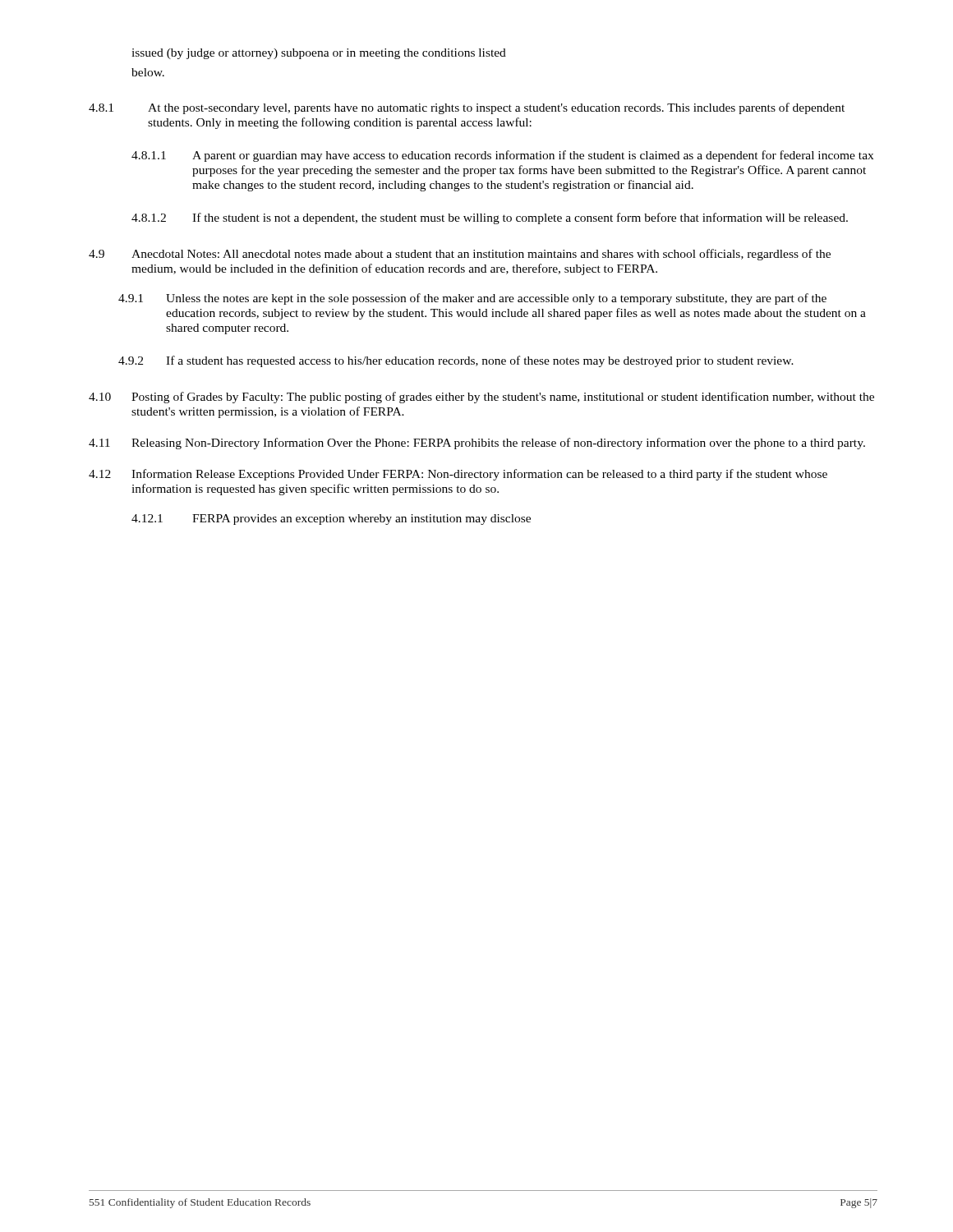
Task: Point to the block beginning "4.8.1.1 A parent or guardian may have"
Action: coord(504,170)
